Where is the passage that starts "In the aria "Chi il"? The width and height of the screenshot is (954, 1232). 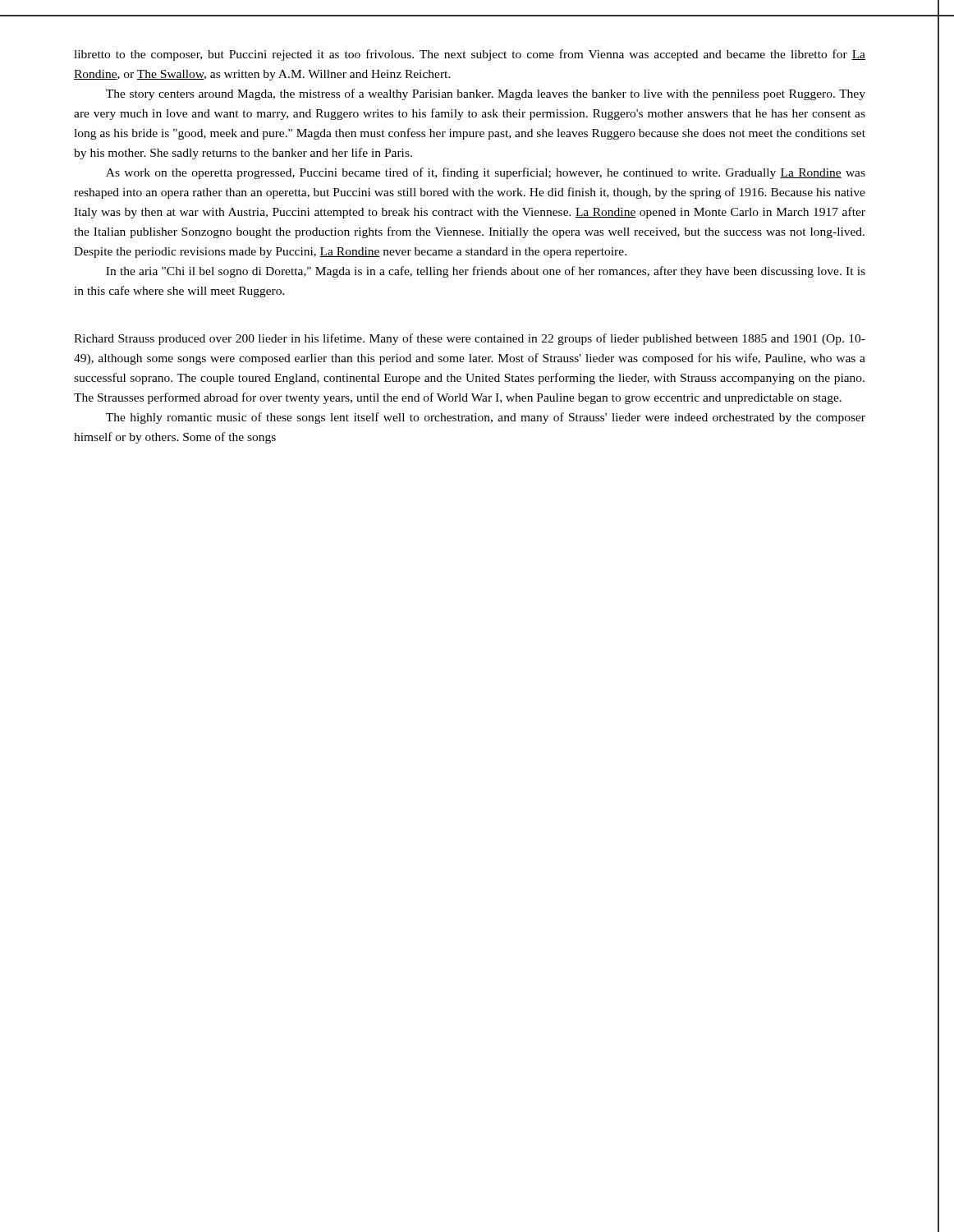pos(470,281)
